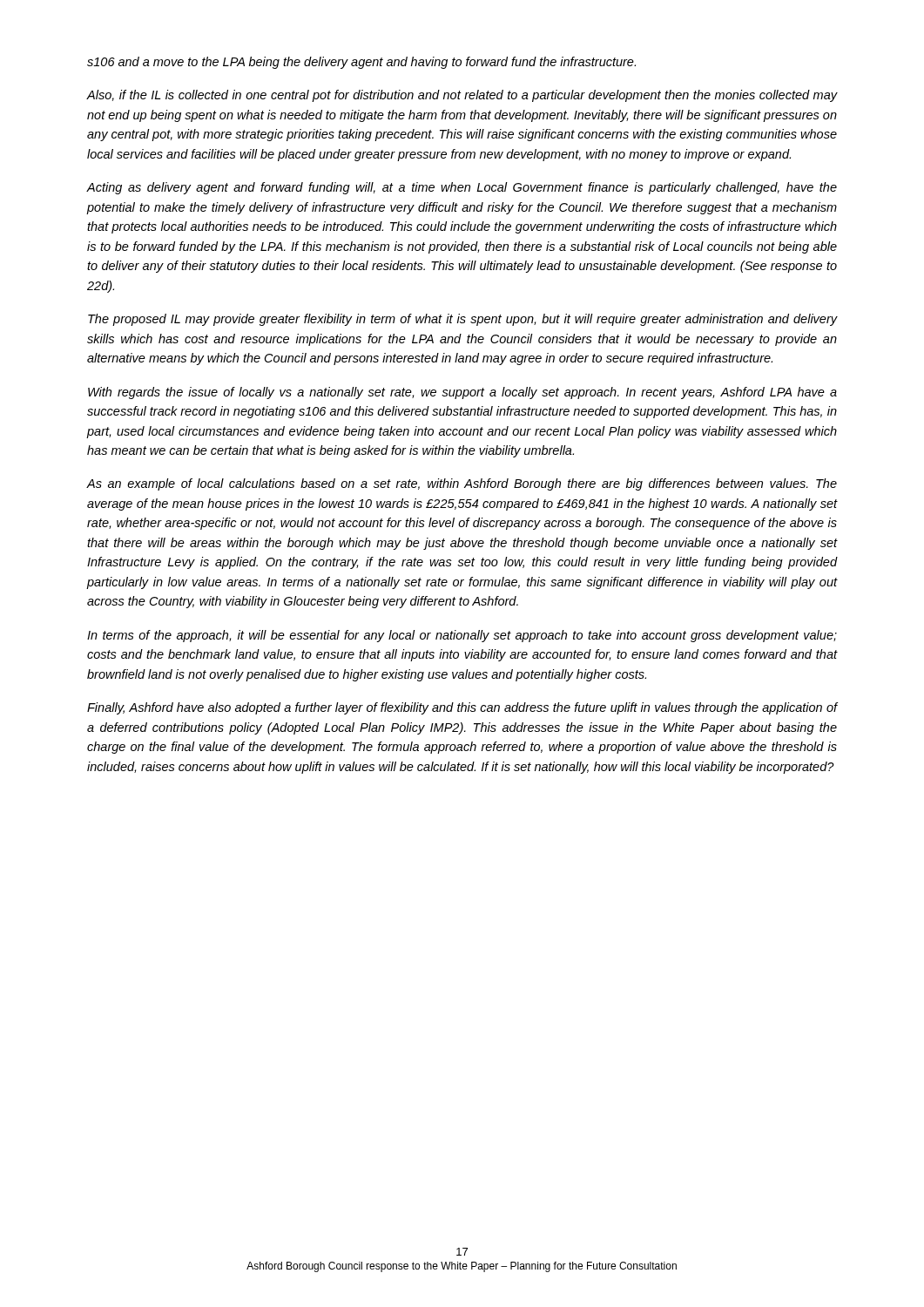Navigate to the text block starting "With regards the issue of locally vs"
924x1307 pixels.
462,421
